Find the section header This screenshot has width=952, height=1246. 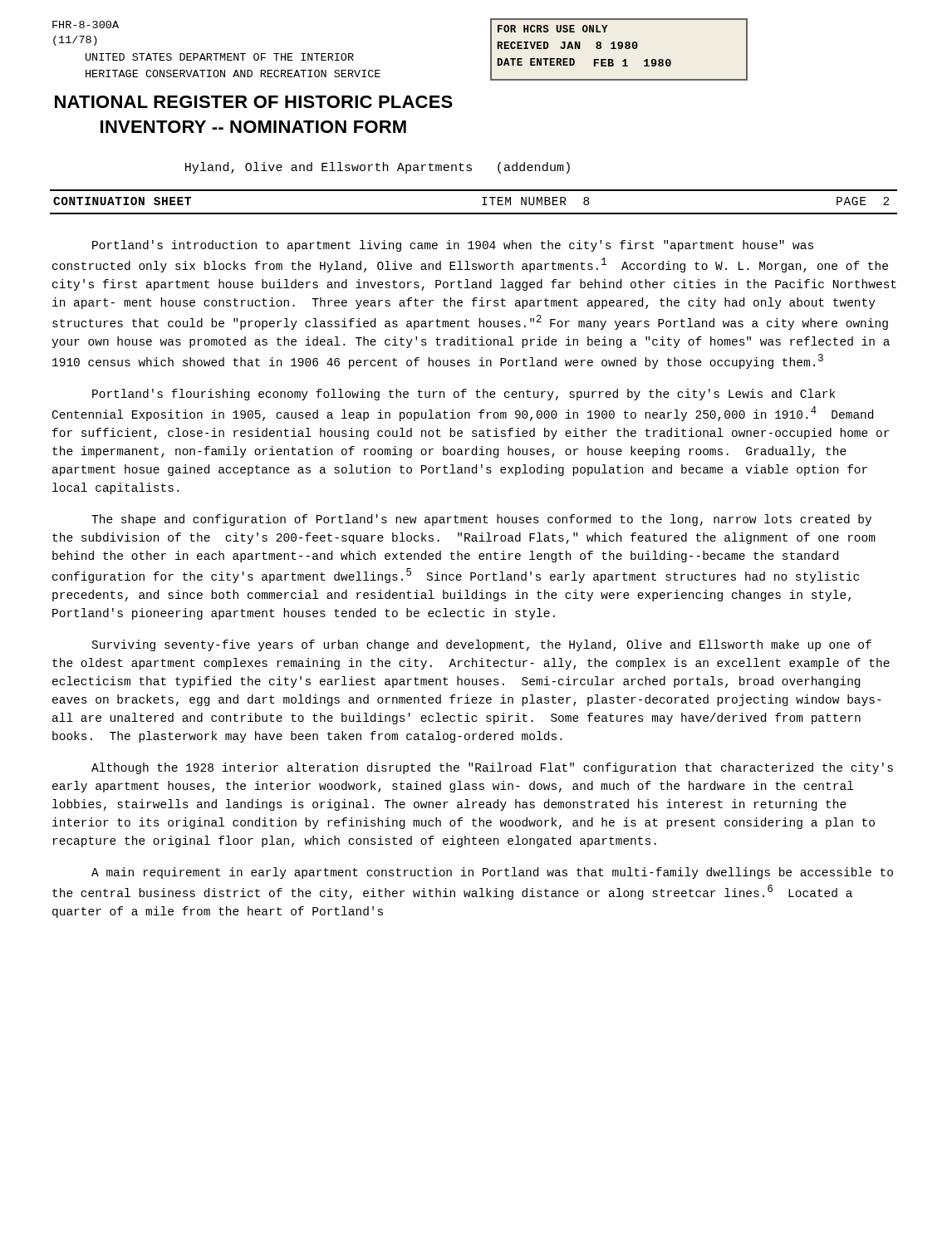(472, 202)
